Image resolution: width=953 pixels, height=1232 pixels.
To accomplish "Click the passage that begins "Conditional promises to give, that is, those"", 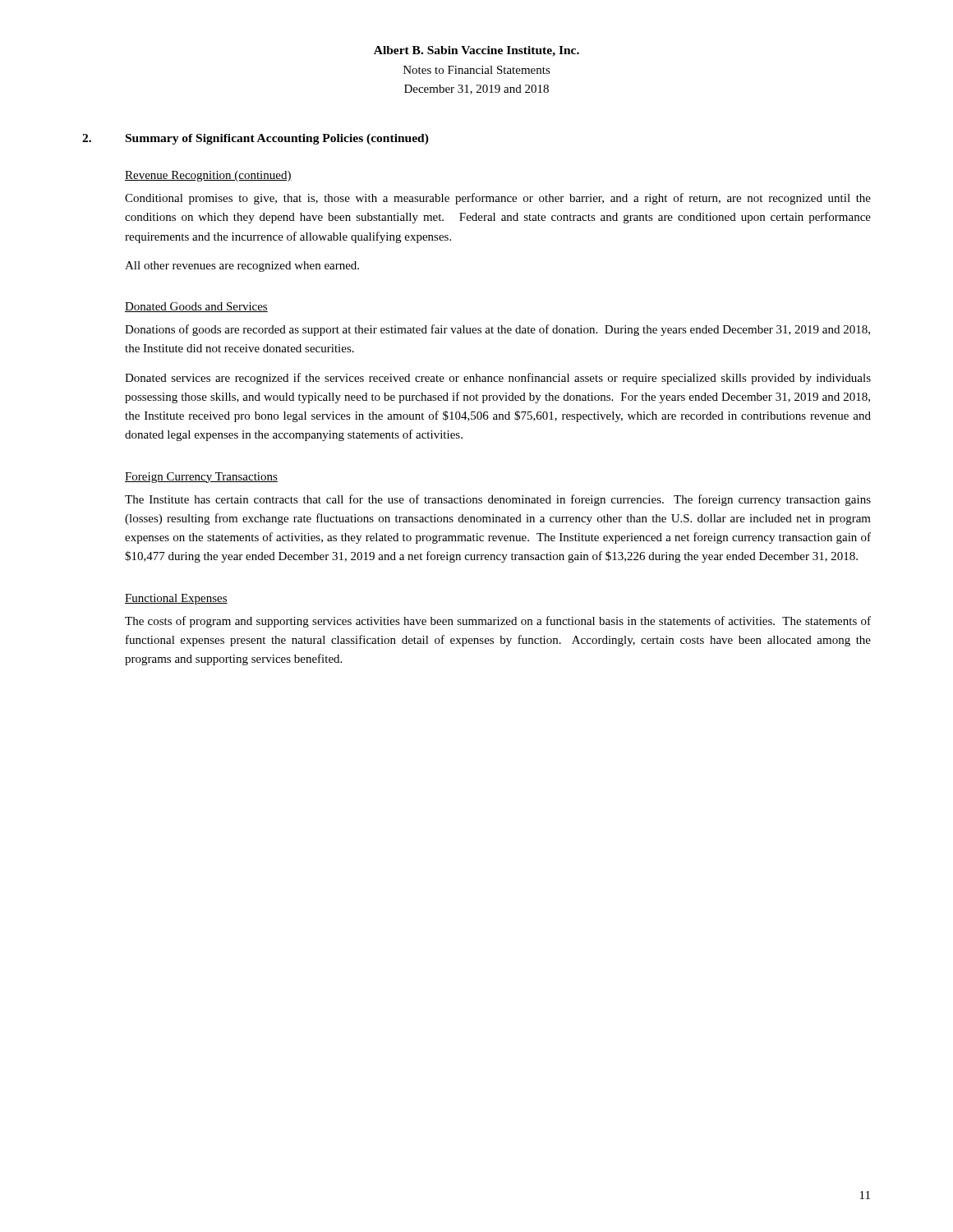I will click(x=498, y=217).
